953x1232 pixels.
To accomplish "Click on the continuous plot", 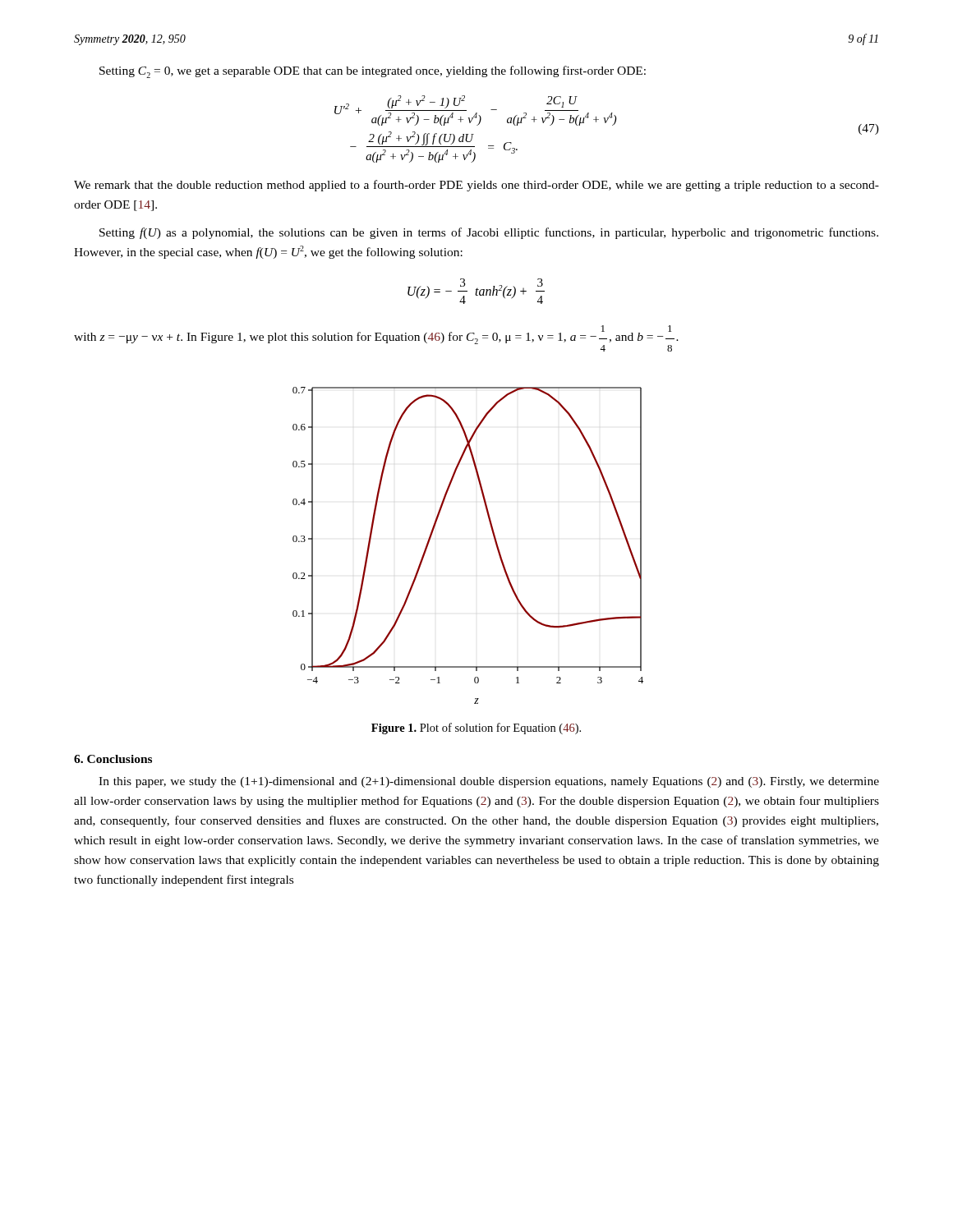I will [x=476, y=544].
